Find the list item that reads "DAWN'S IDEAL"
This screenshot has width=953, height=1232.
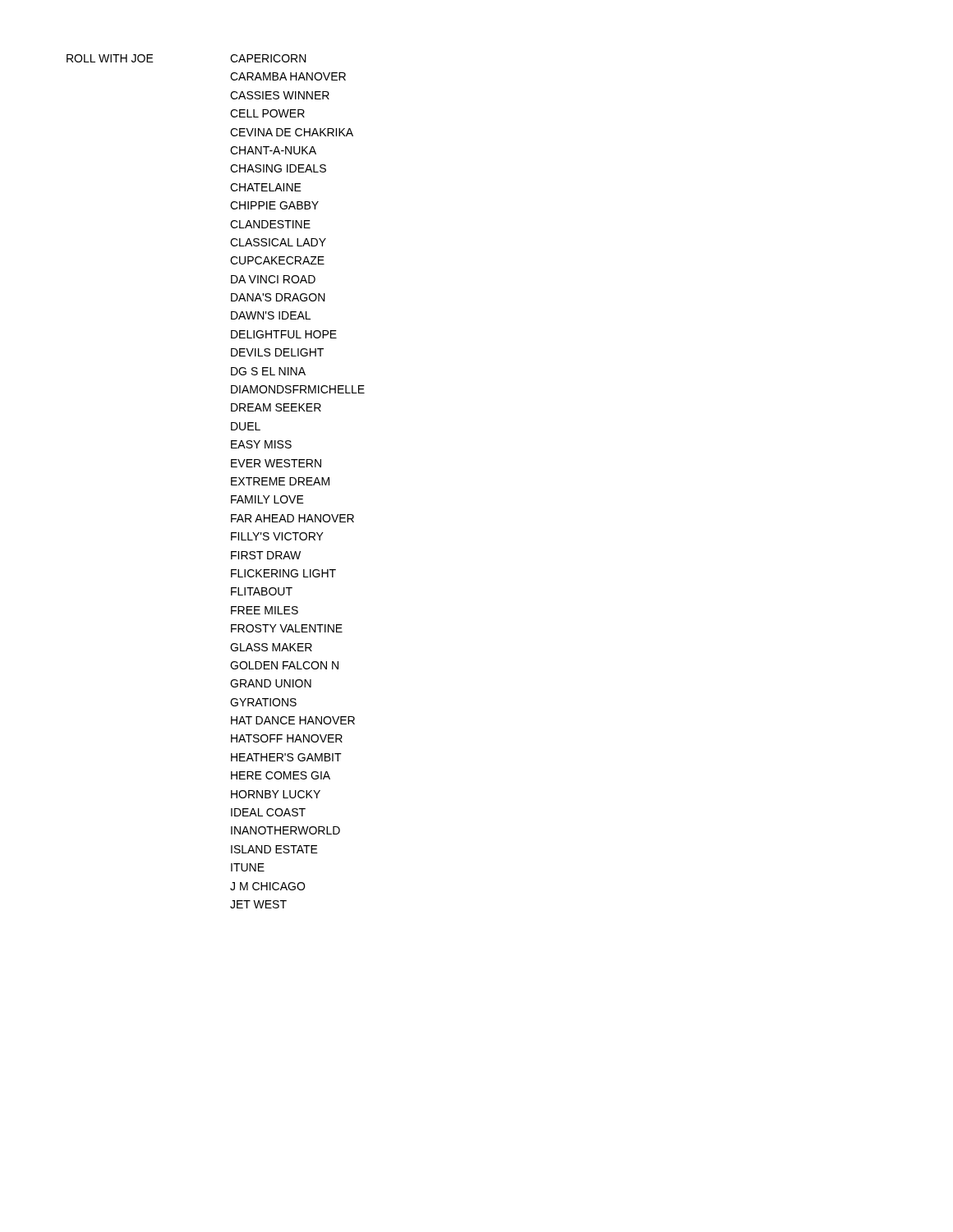pyautogui.click(x=271, y=316)
